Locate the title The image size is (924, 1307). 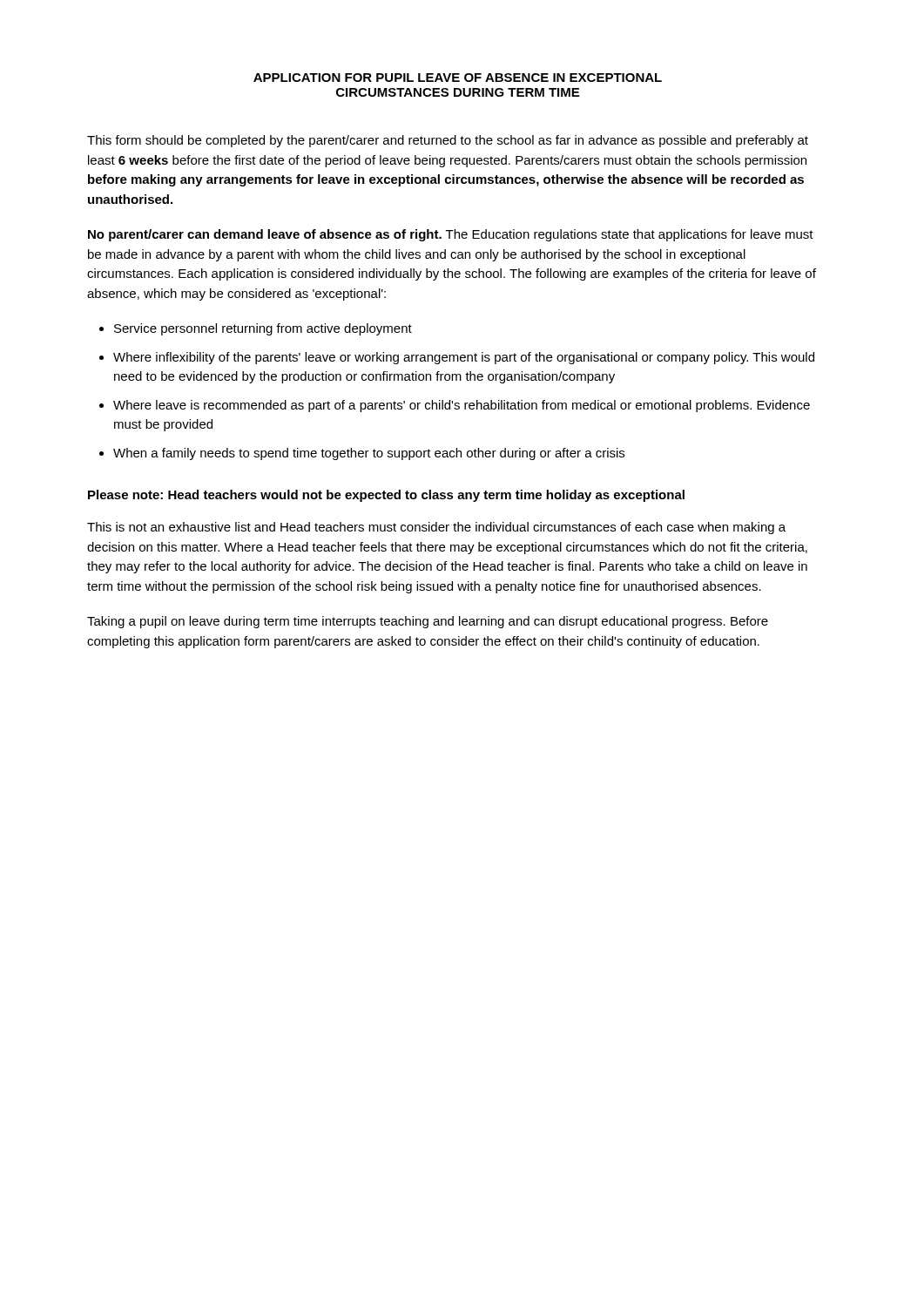(x=458, y=84)
